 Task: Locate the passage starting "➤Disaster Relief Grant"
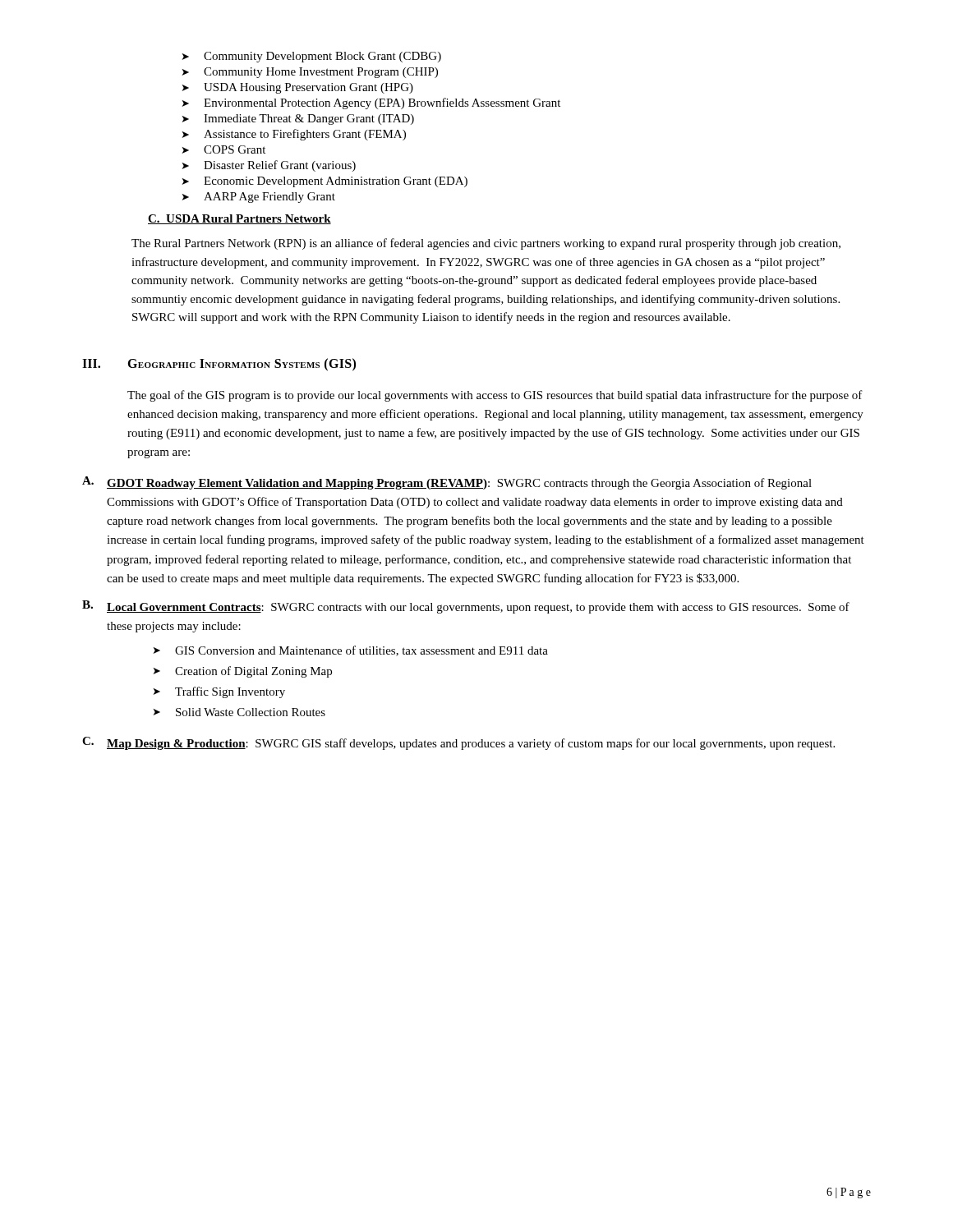[268, 166]
